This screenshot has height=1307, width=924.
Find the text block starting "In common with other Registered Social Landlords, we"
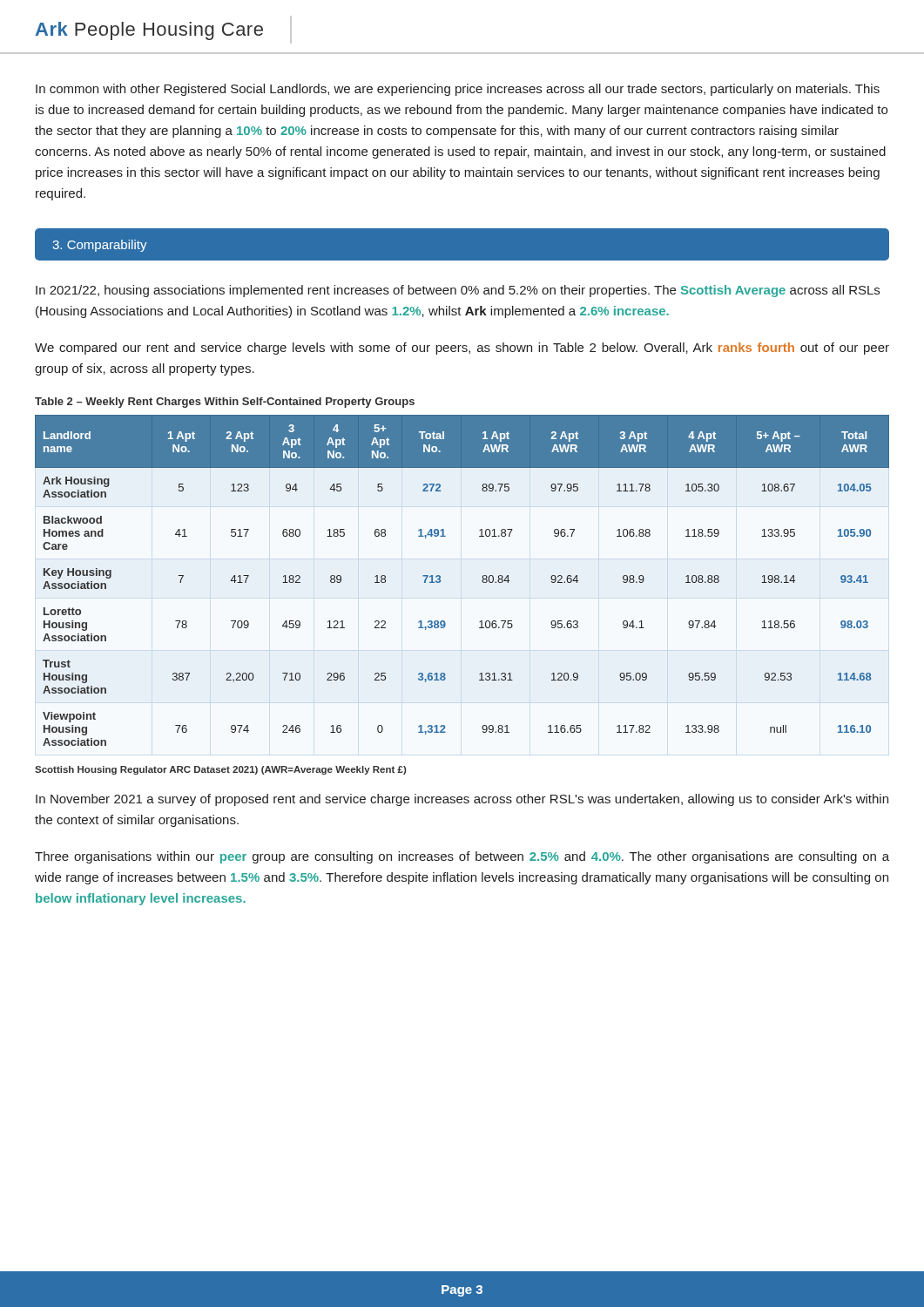(461, 141)
